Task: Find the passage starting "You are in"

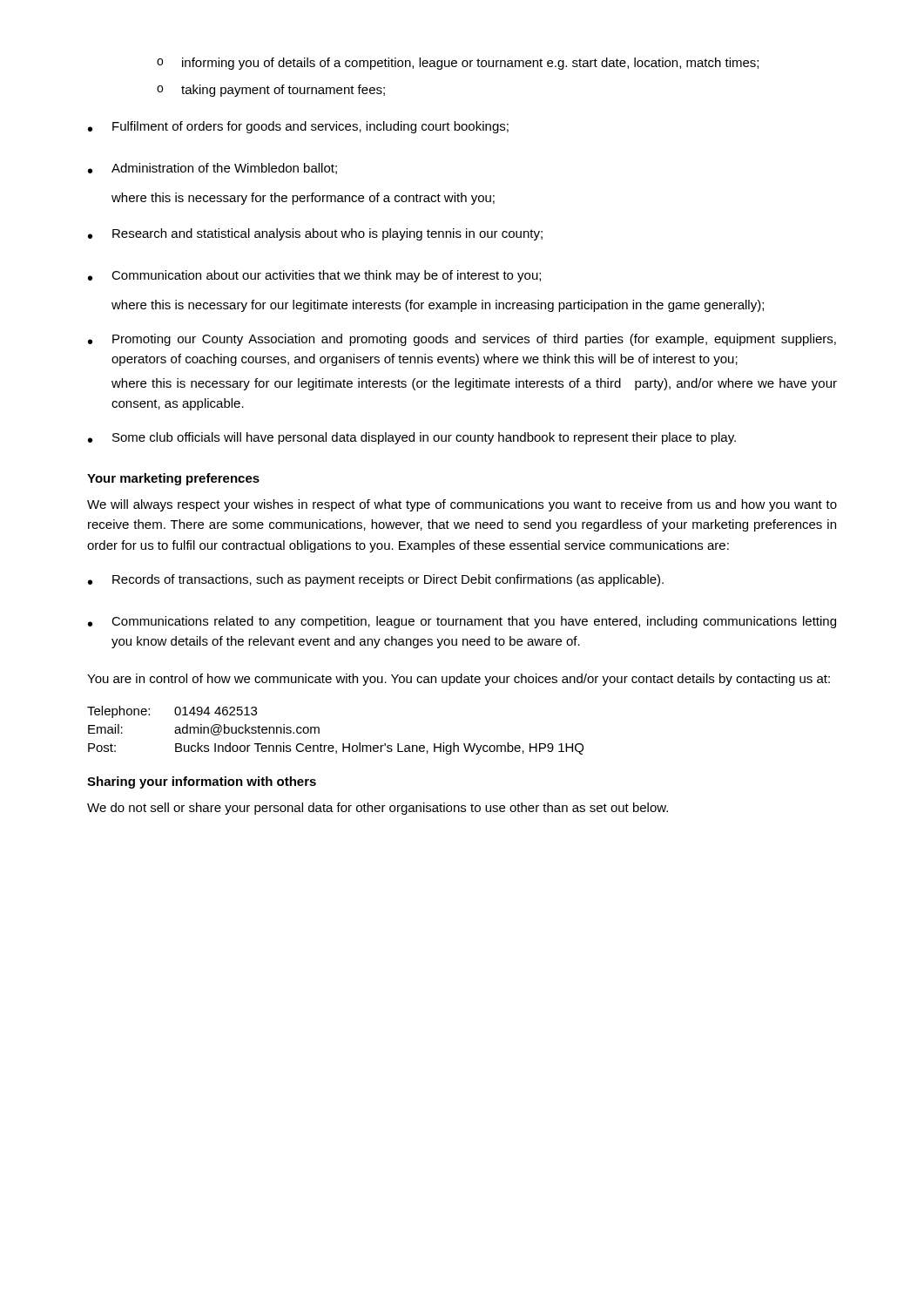Action: point(459,679)
